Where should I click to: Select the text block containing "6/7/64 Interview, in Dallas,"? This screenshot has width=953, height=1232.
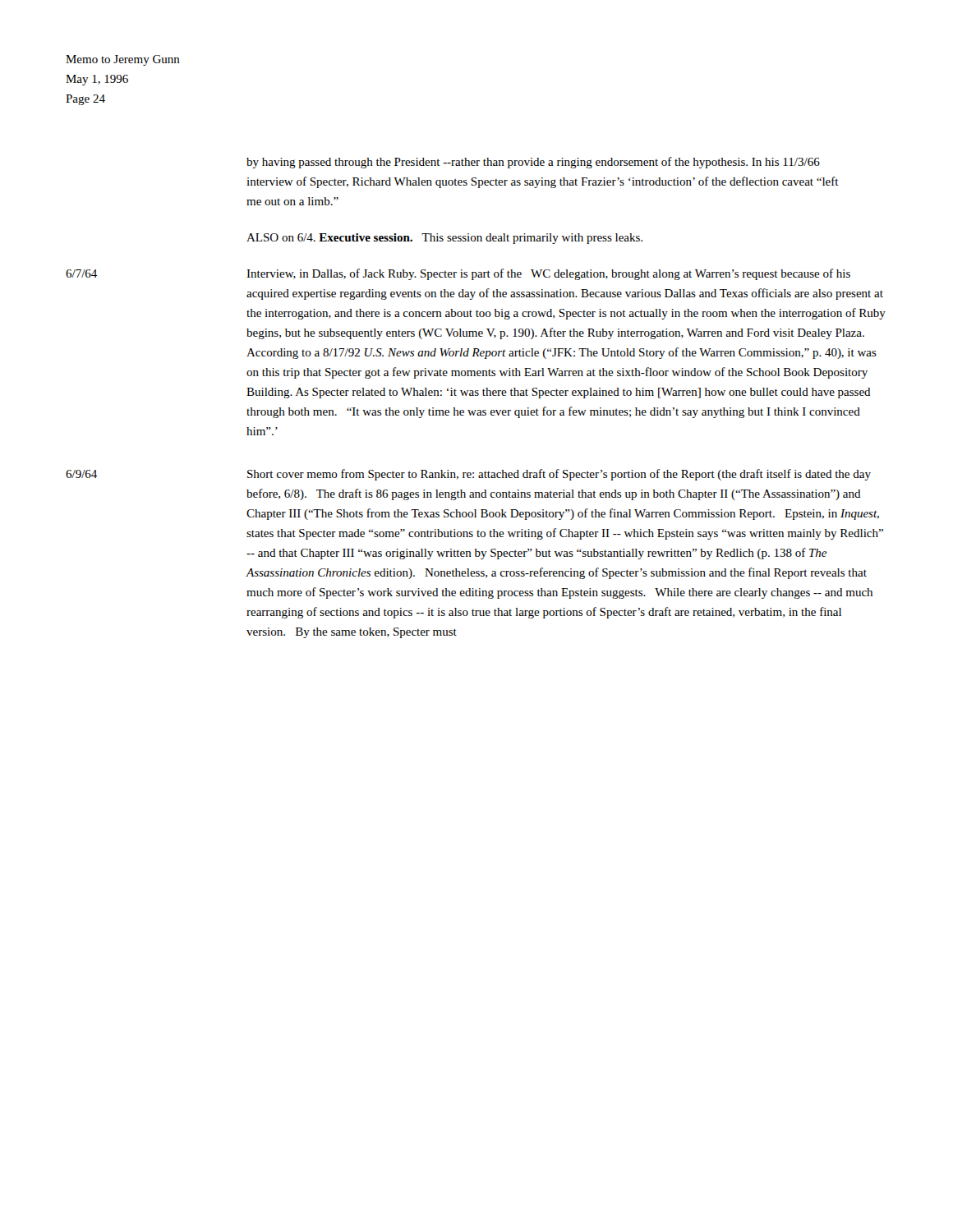tap(476, 352)
